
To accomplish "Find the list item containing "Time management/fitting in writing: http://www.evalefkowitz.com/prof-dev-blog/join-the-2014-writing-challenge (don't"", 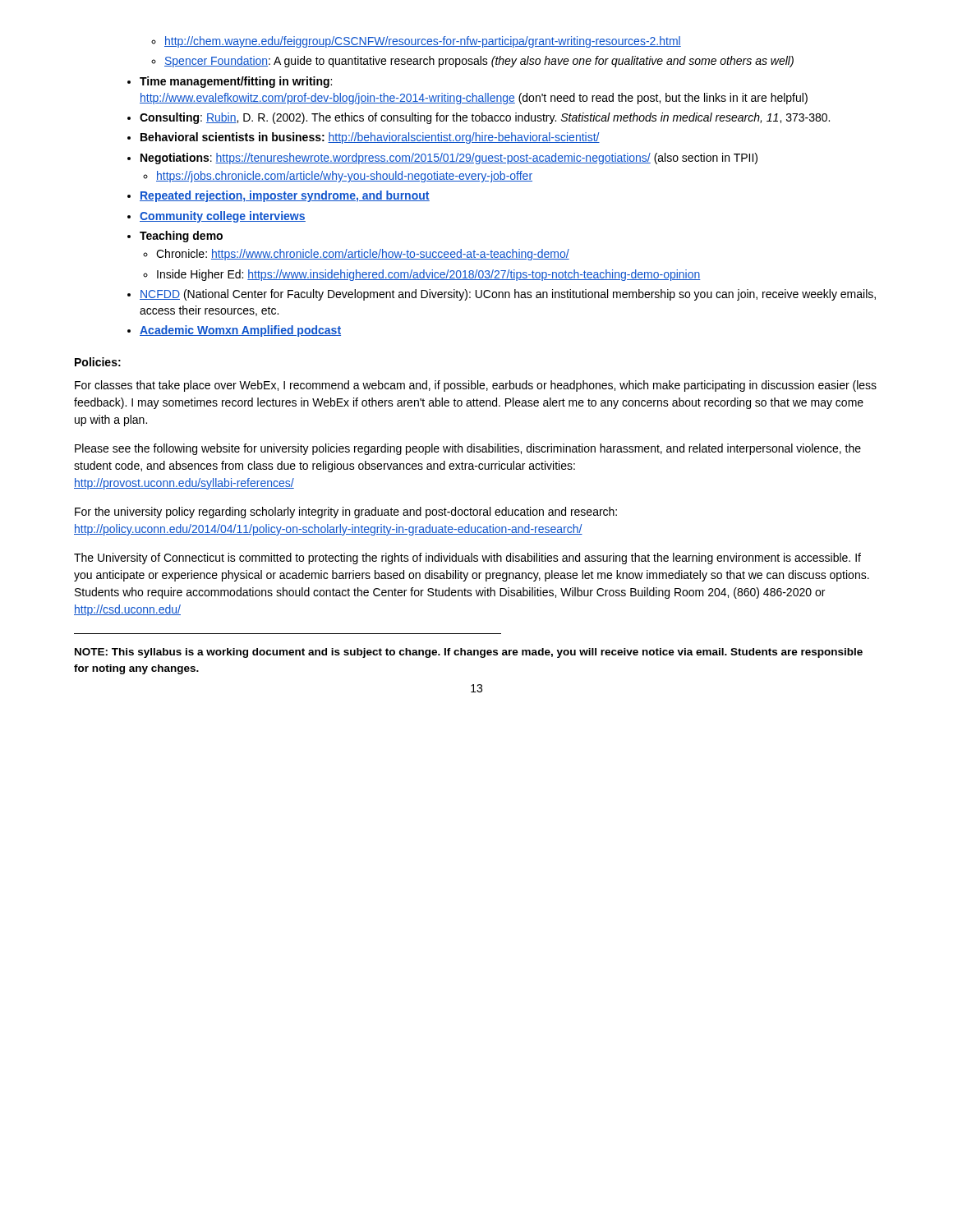I will pyautogui.click(x=501, y=89).
